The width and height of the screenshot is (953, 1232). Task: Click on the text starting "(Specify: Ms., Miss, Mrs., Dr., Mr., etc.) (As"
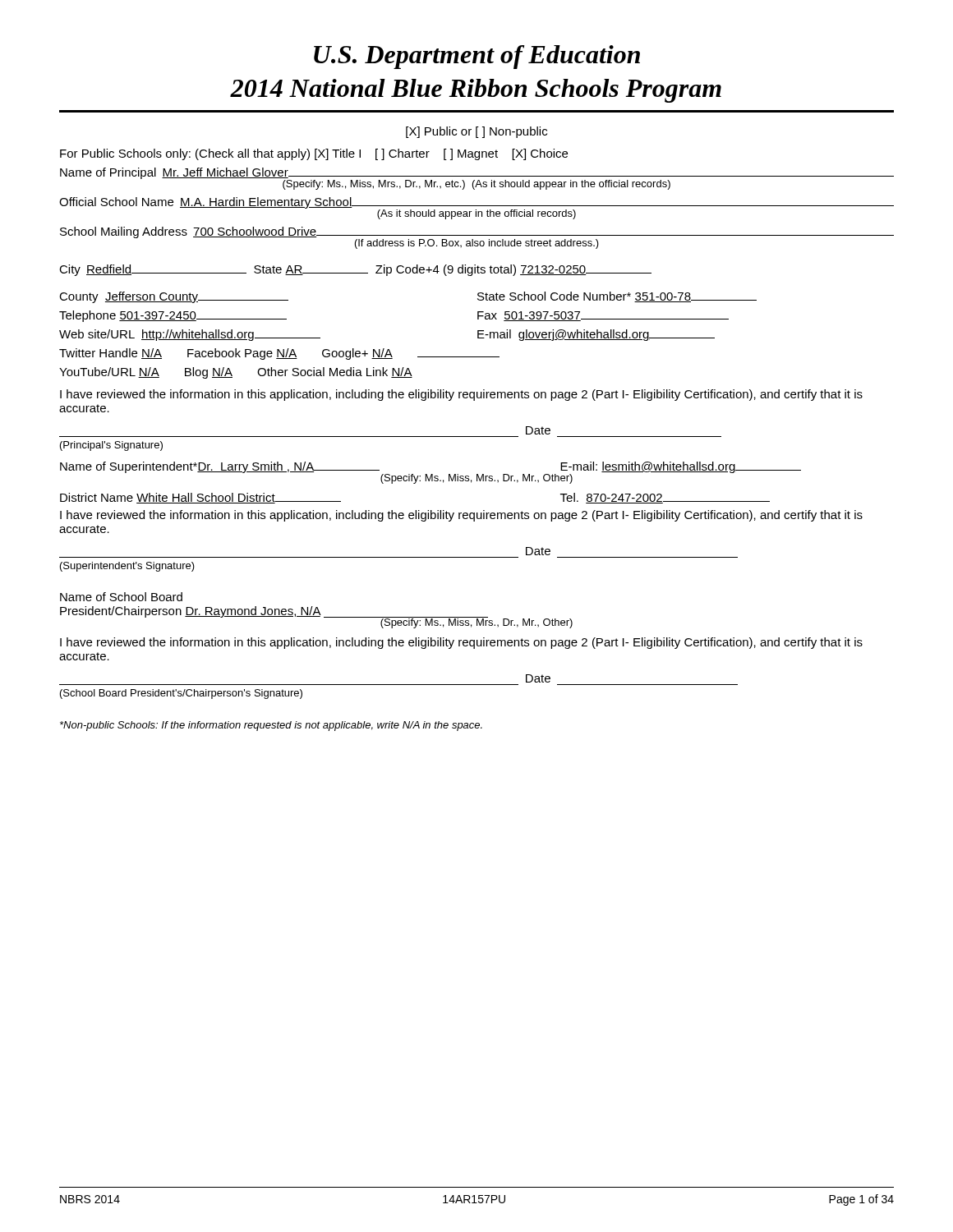[x=476, y=184]
